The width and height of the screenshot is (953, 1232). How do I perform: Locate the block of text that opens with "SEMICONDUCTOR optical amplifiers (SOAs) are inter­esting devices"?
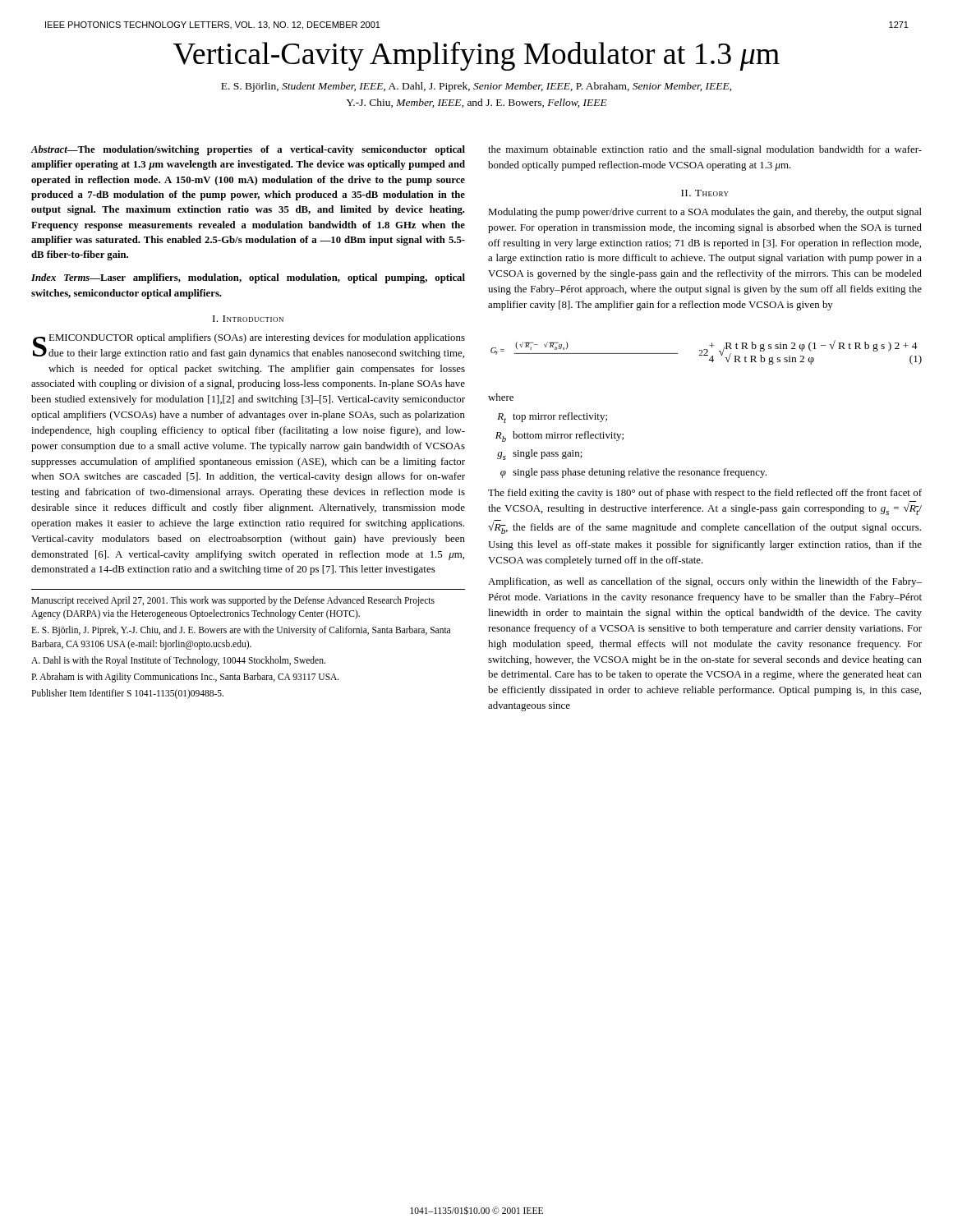pos(248,454)
